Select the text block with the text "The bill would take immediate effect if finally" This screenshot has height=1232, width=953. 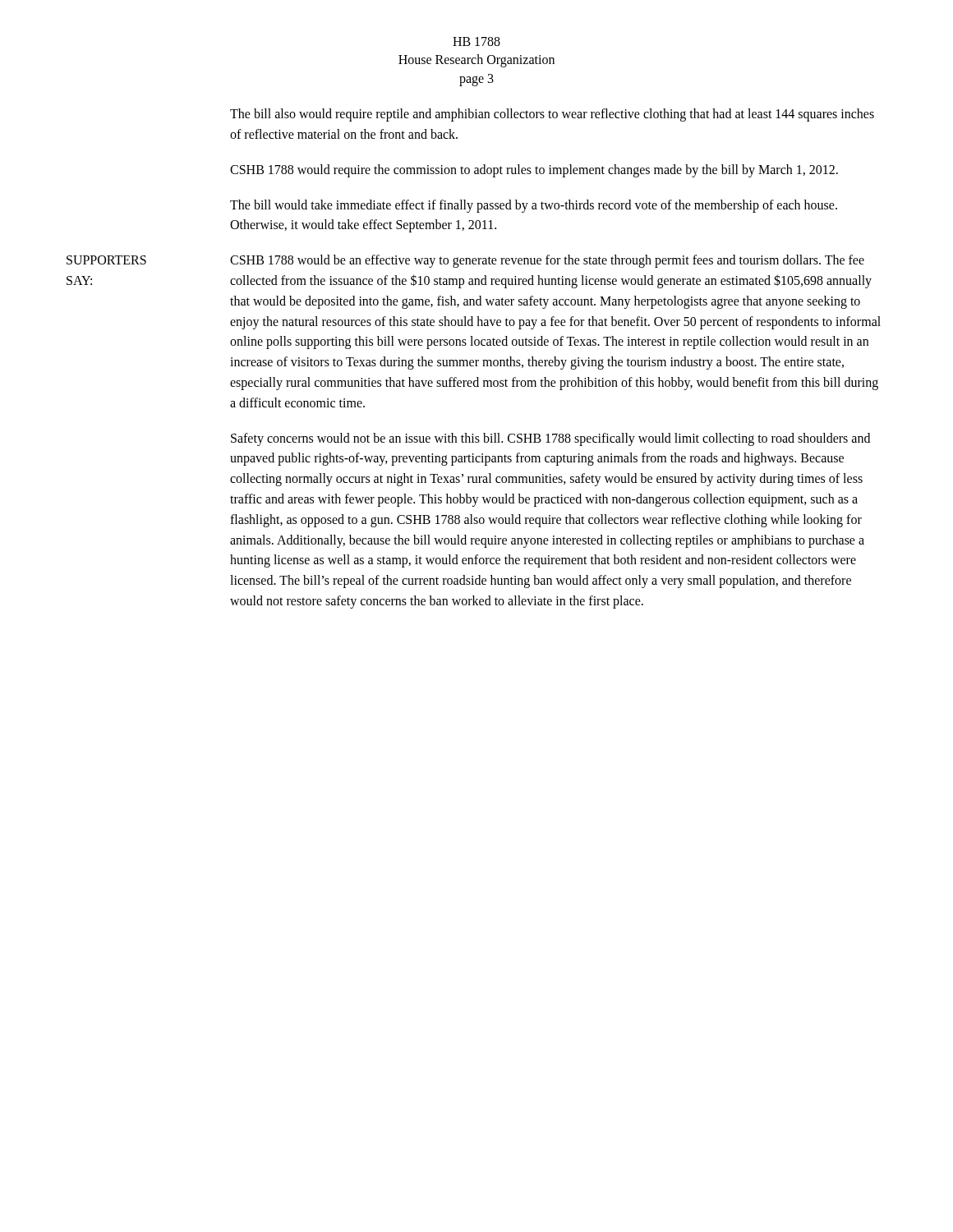(534, 215)
